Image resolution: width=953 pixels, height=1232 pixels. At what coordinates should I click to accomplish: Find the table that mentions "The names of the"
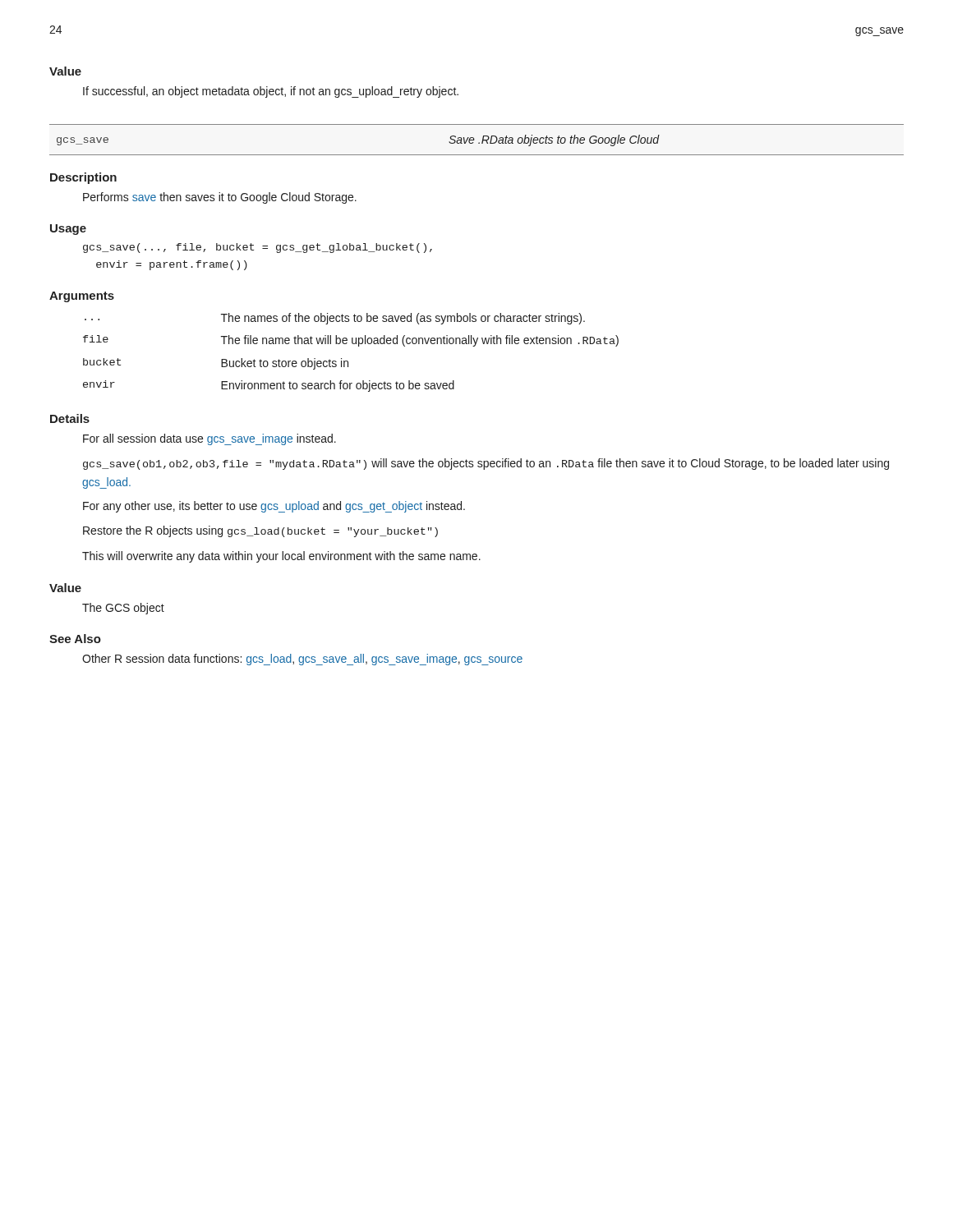click(x=476, y=352)
